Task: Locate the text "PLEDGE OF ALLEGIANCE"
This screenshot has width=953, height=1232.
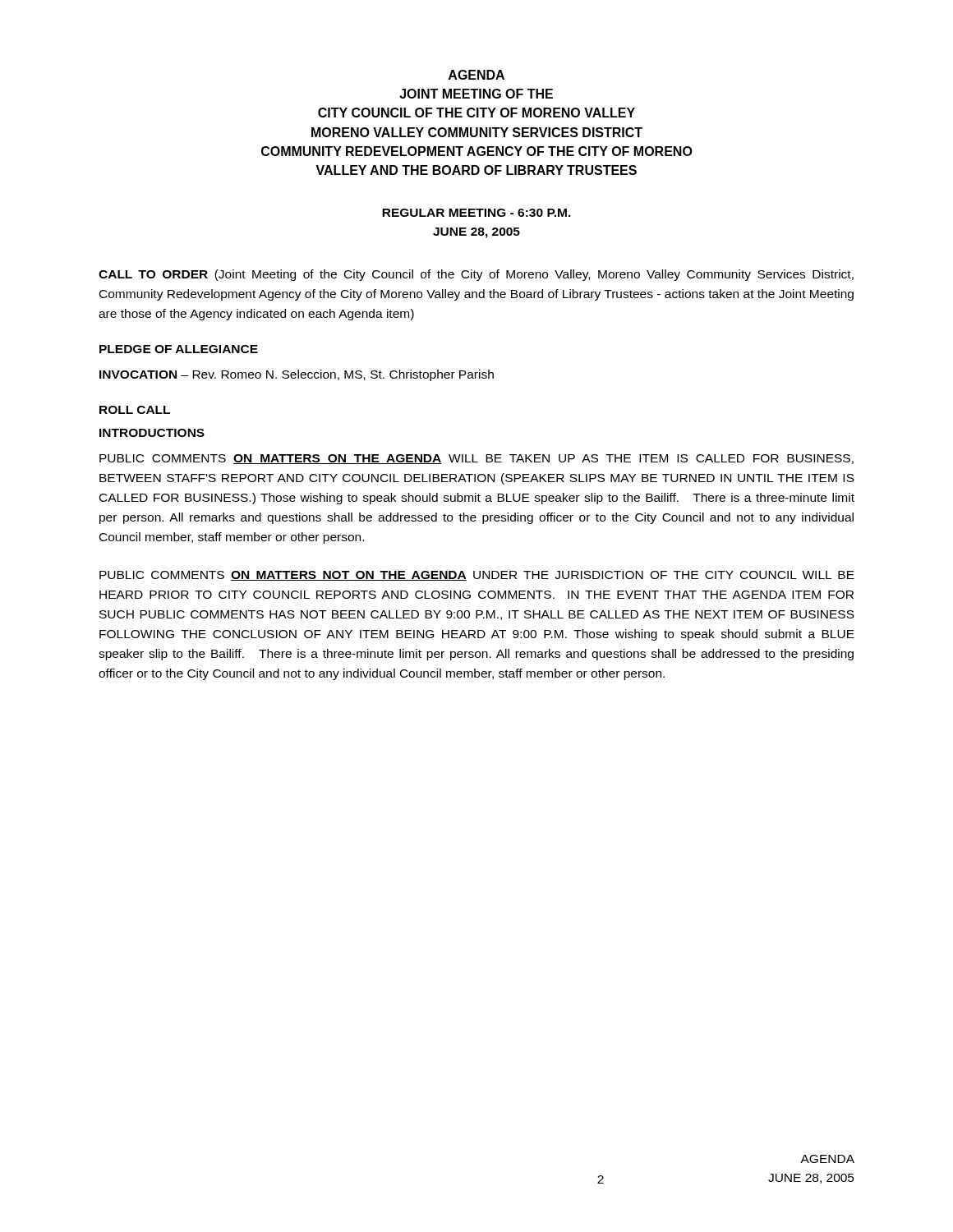Action: click(178, 348)
